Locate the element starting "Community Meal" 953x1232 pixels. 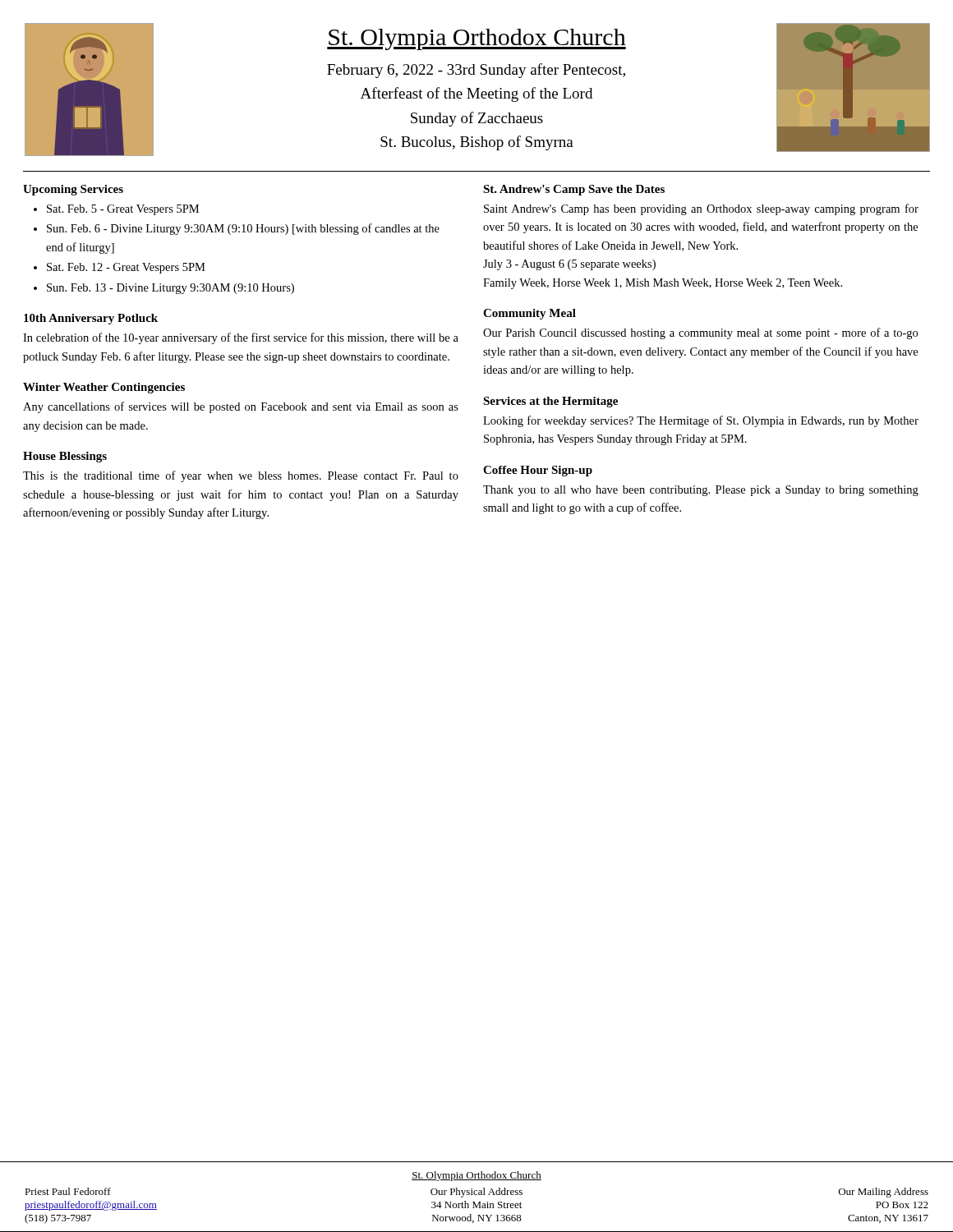point(529,313)
